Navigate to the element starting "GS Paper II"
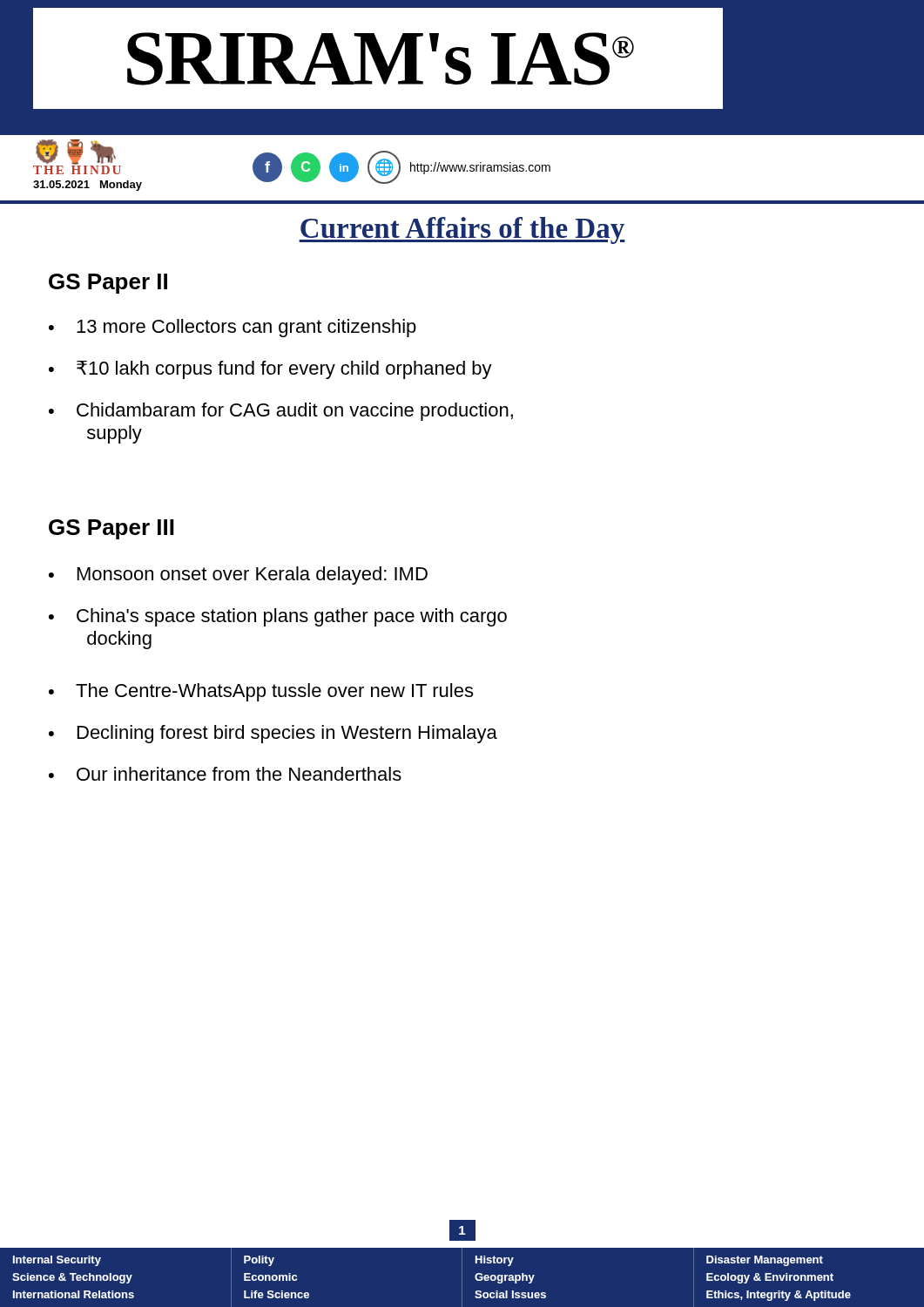Image resolution: width=924 pixels, height=1307 pixels. coord(108,281)
